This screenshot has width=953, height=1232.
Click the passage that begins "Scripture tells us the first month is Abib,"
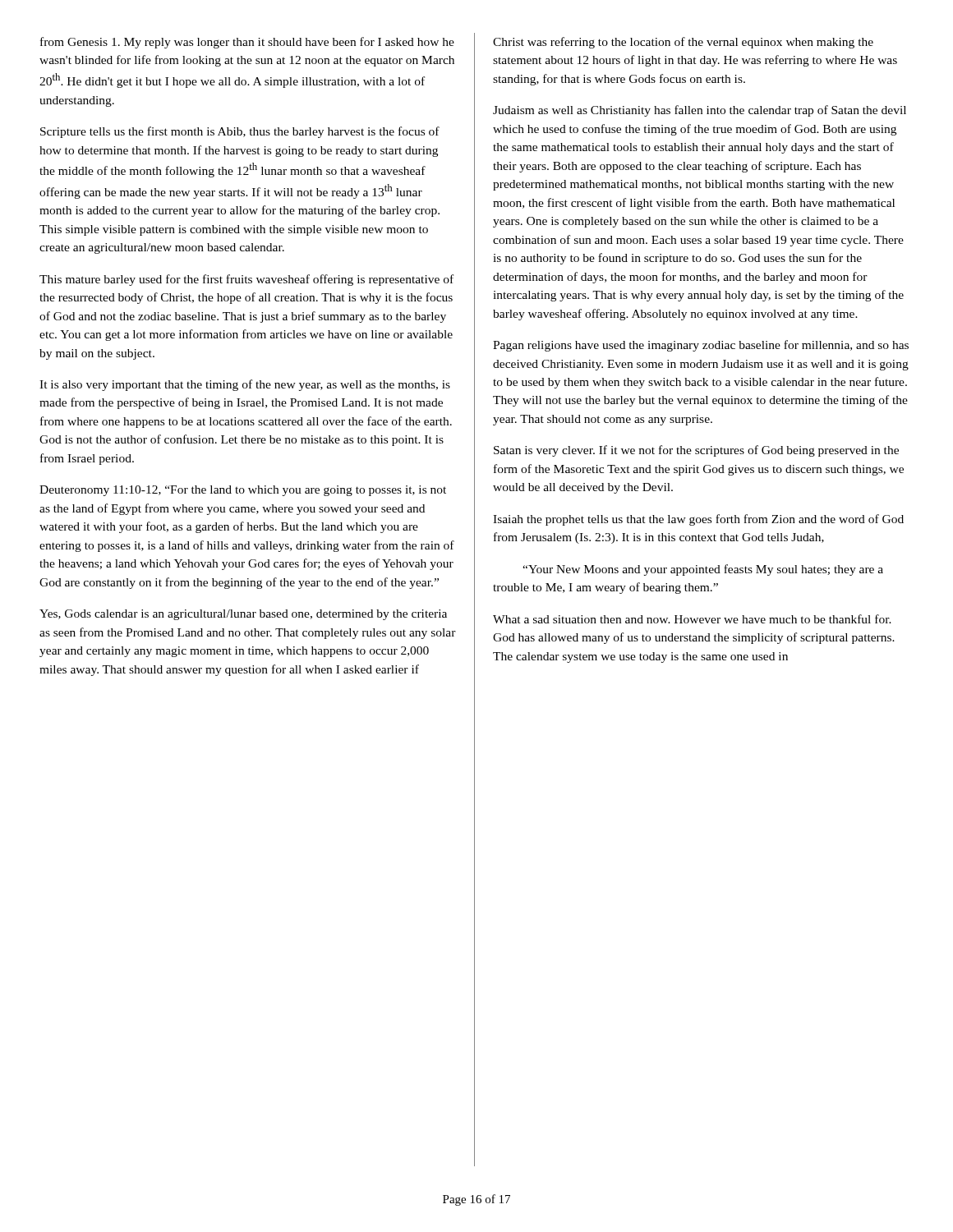[240, 189]
